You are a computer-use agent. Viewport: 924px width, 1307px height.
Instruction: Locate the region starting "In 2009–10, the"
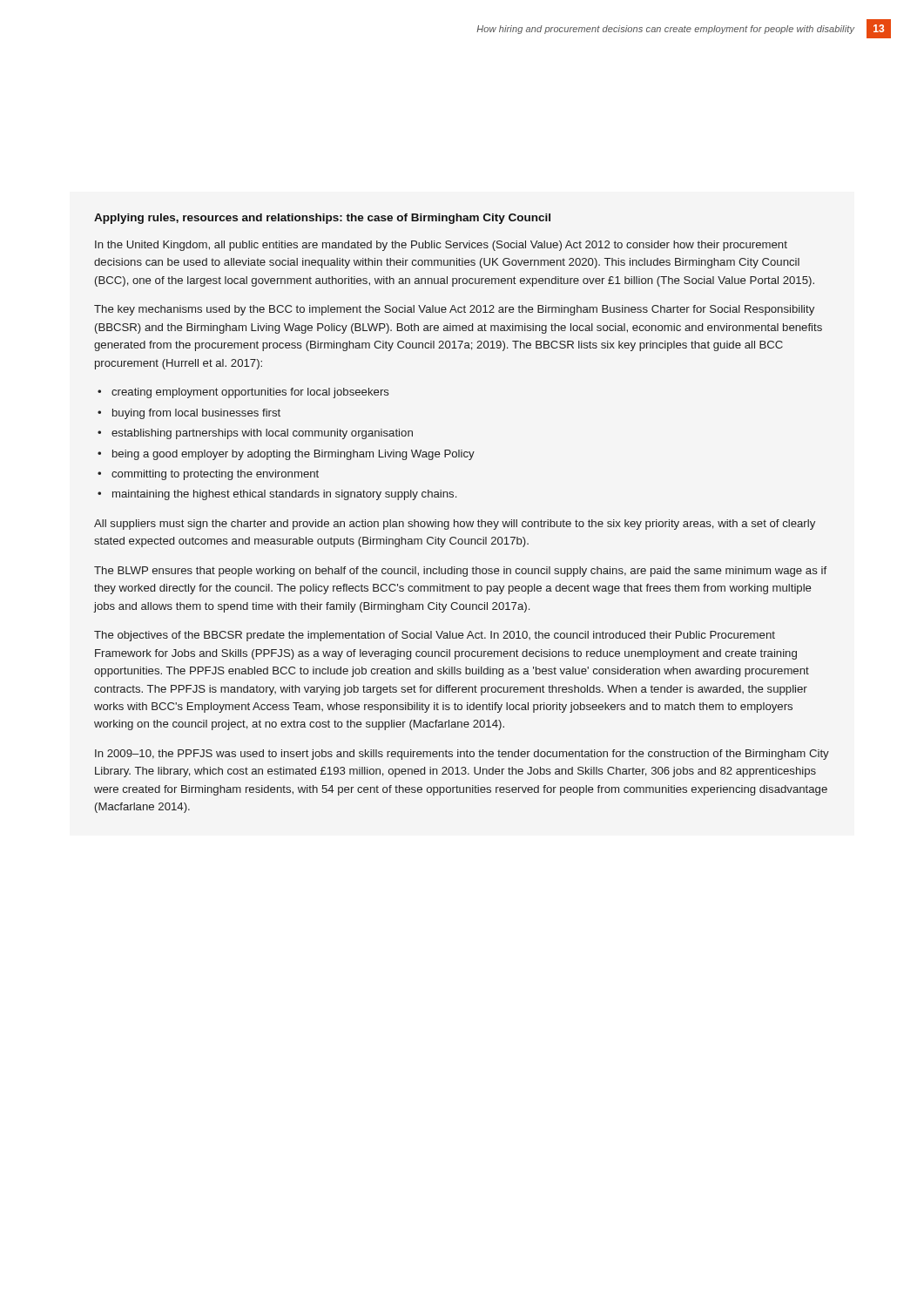click(461, 780)
